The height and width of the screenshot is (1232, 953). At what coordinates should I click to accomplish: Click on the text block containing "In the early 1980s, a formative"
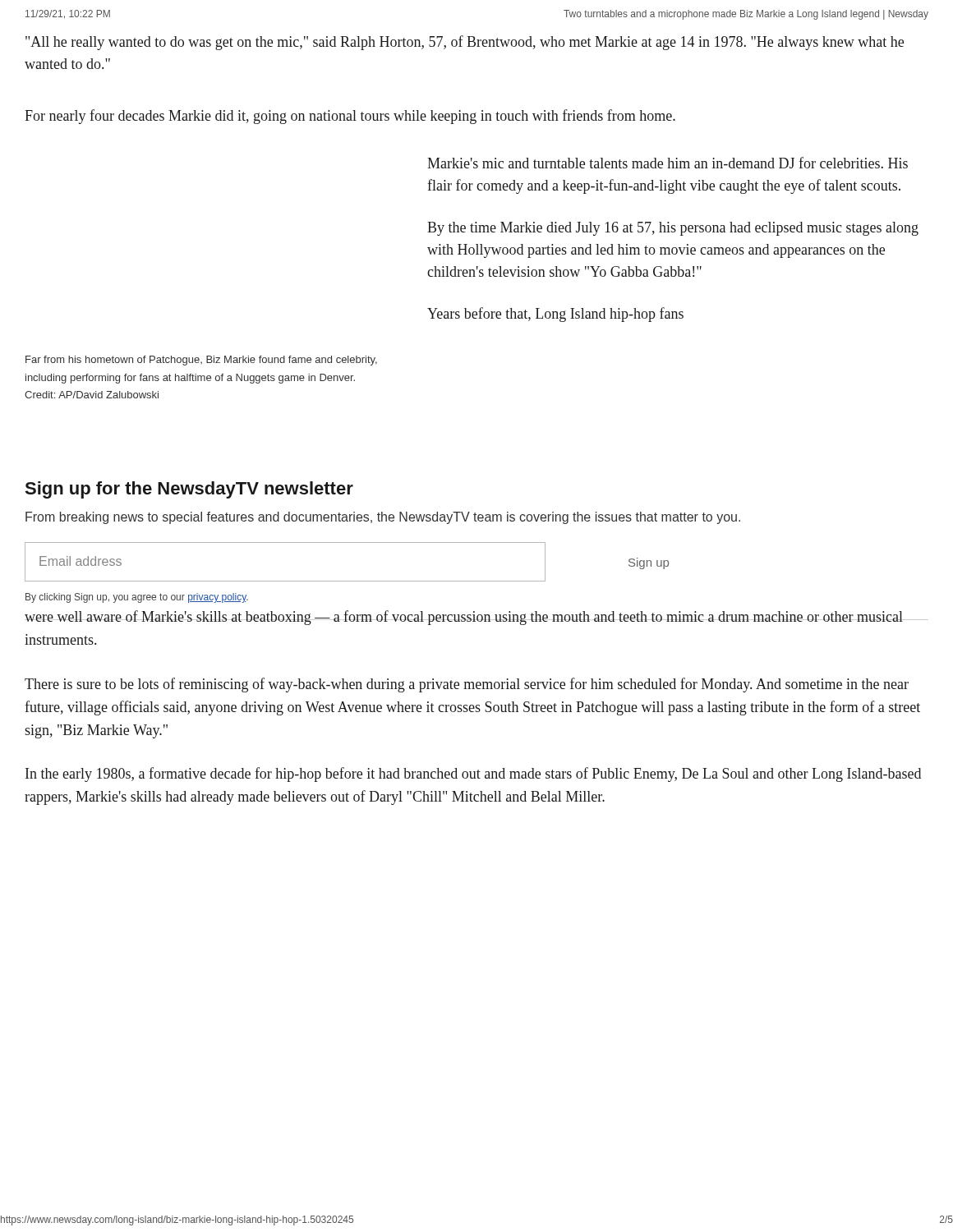tap(476, 786)
